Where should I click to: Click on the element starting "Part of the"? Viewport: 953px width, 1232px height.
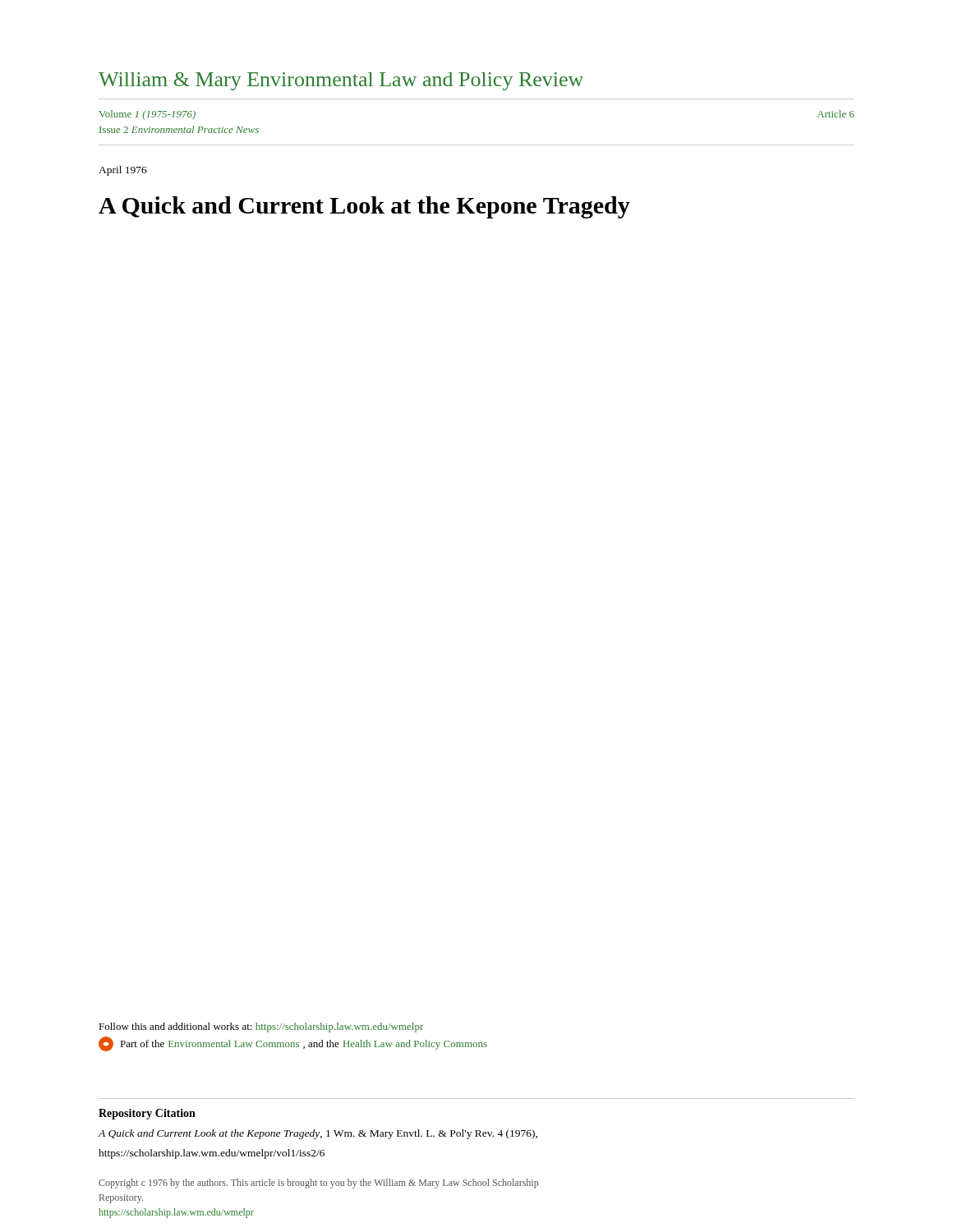click(x=293, y=1044)
